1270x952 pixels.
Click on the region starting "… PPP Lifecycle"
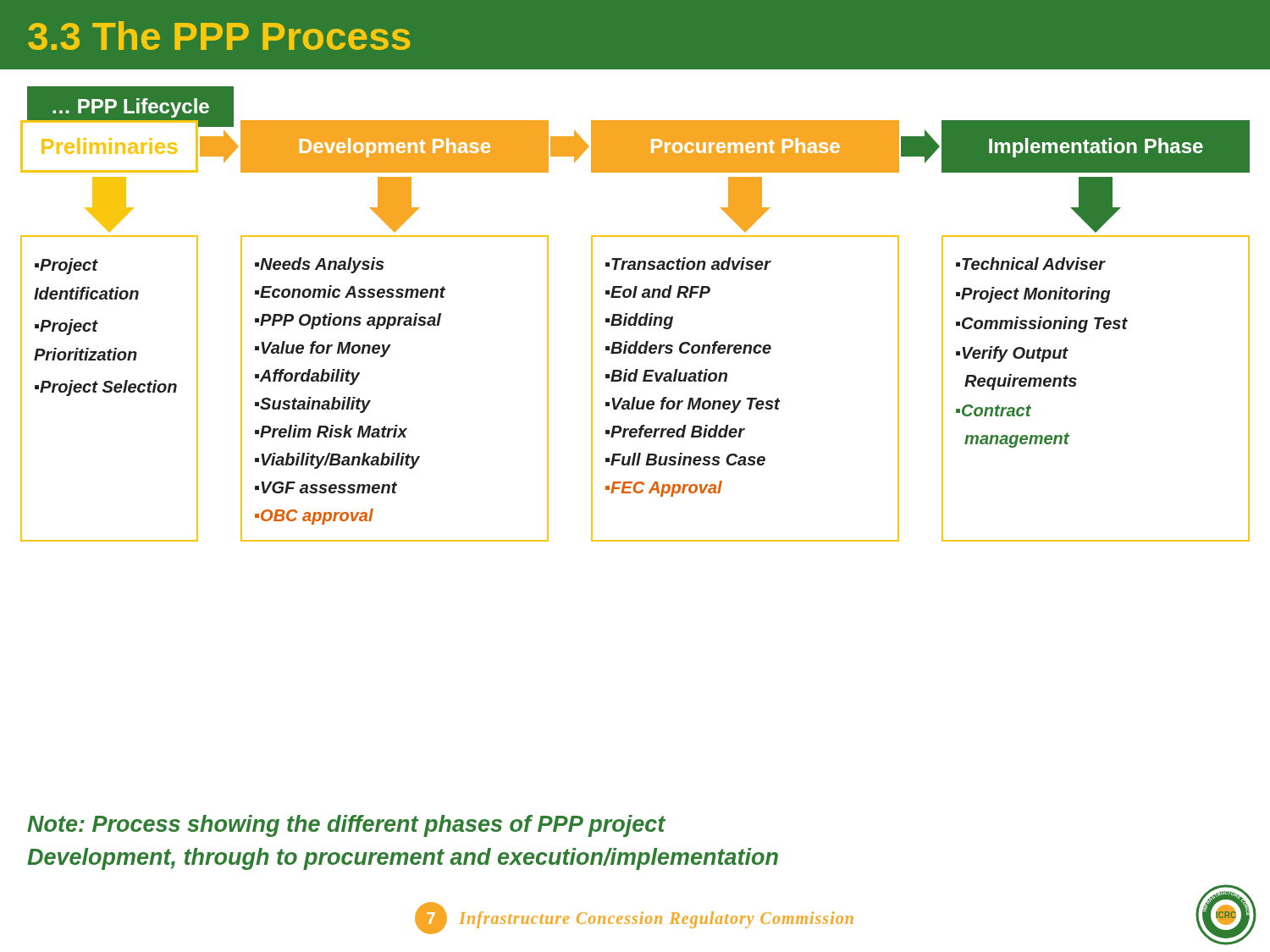(x=130, y=106)
